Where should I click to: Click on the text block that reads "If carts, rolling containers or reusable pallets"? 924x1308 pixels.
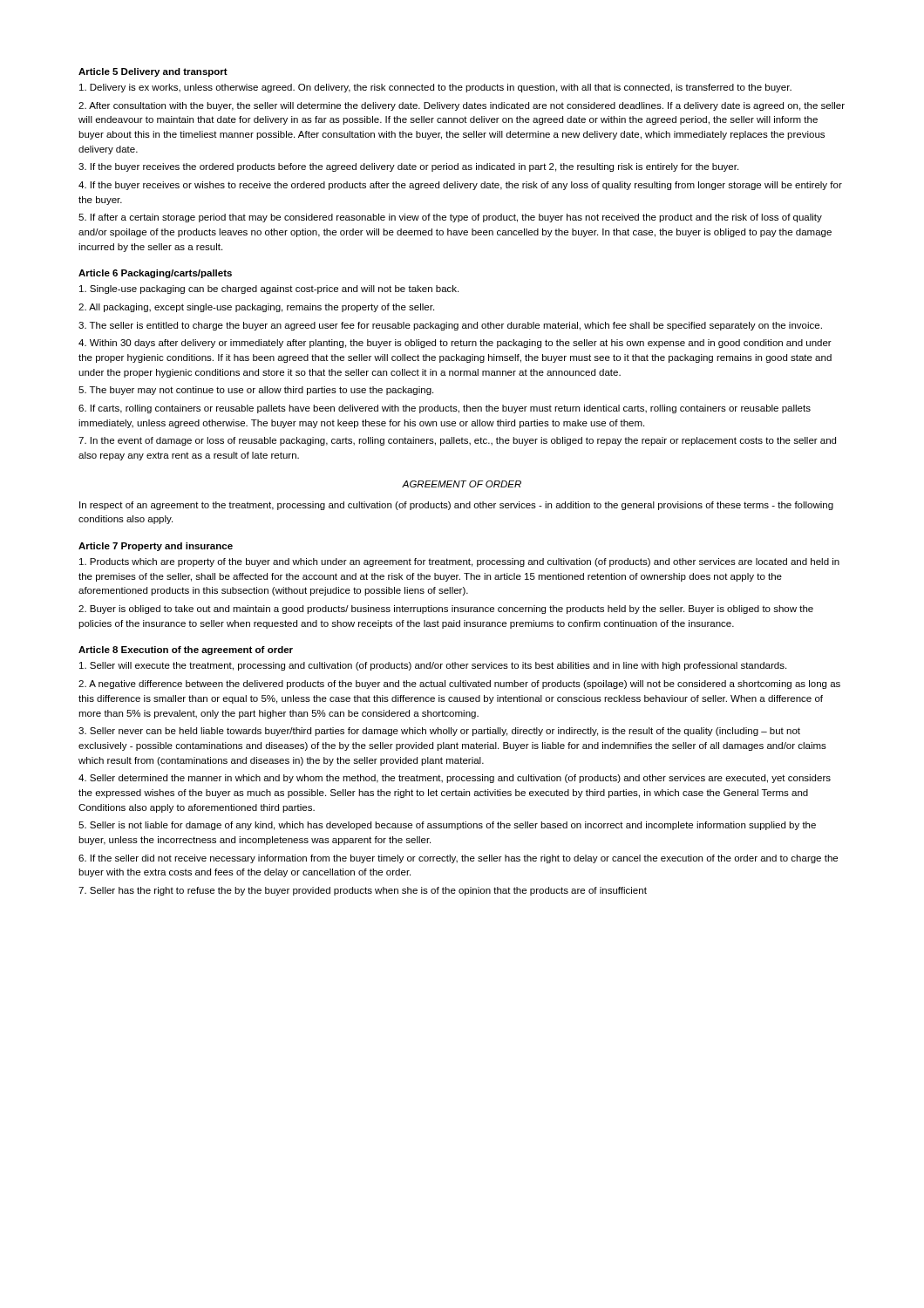[x=445, y=415]
